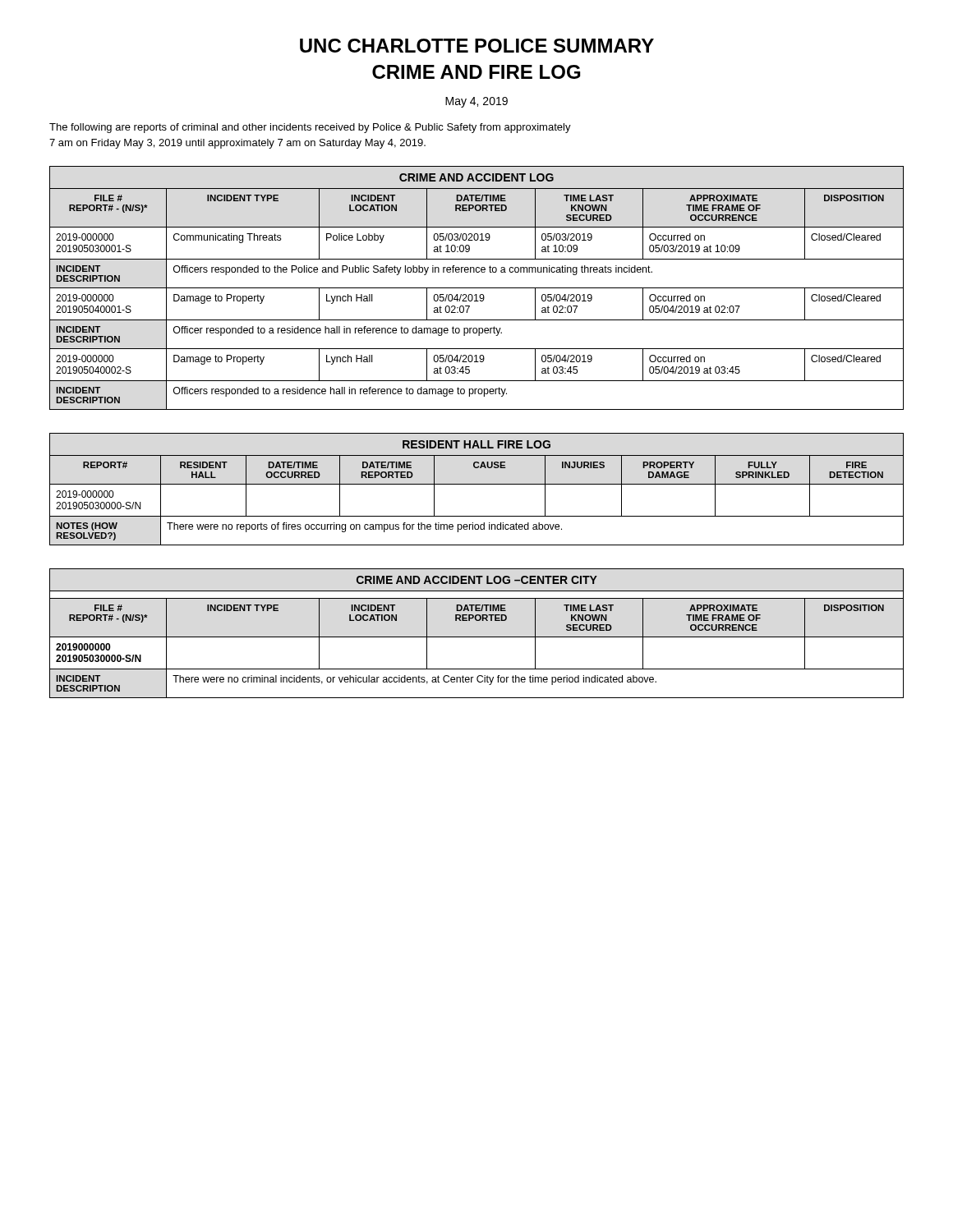Select the table that reads "Communicating Threats"
The image size is (953, 1232).
[x=476, y=288]
